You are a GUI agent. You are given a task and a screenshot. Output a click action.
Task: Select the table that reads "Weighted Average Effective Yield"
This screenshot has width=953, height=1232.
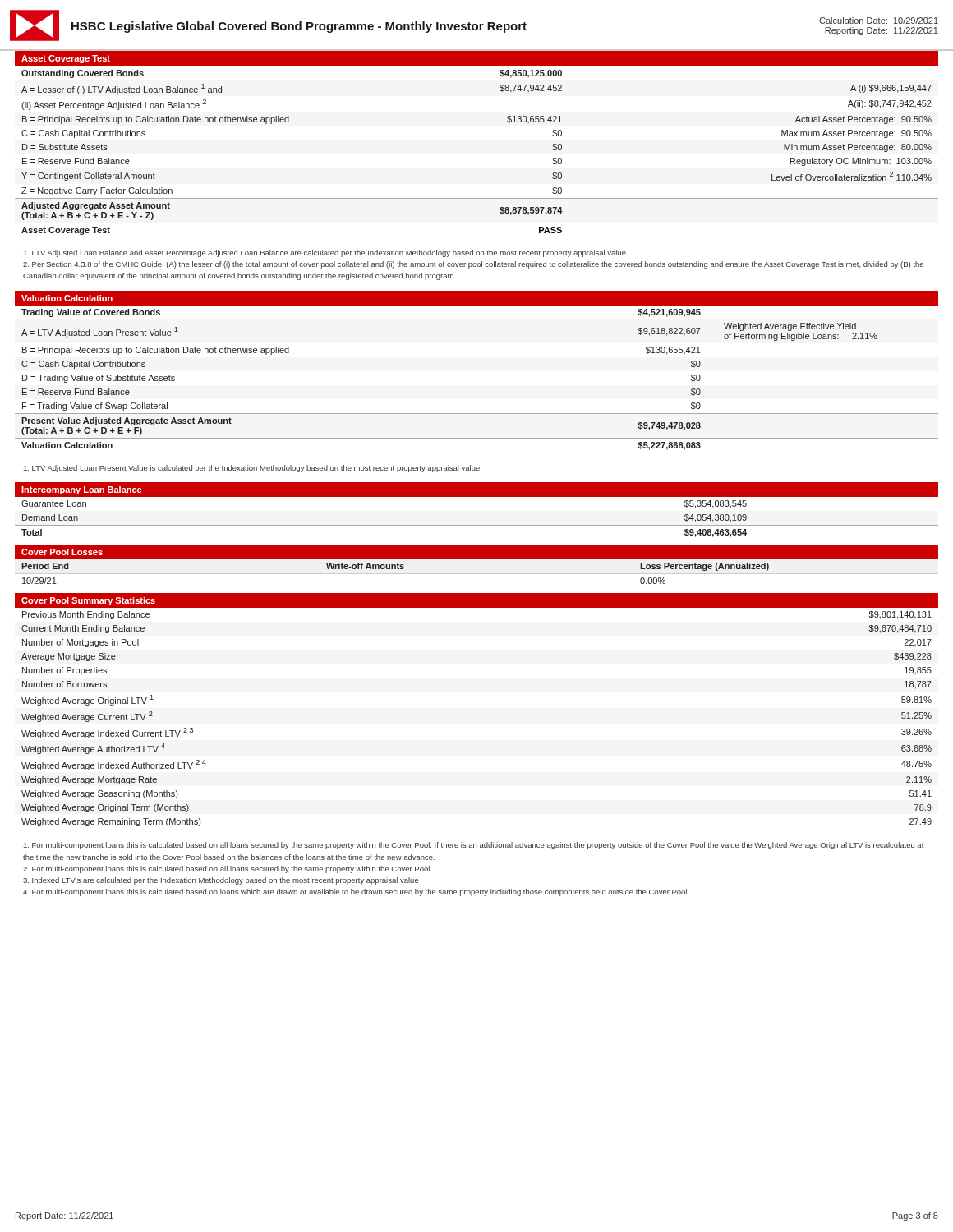[476, 379]
